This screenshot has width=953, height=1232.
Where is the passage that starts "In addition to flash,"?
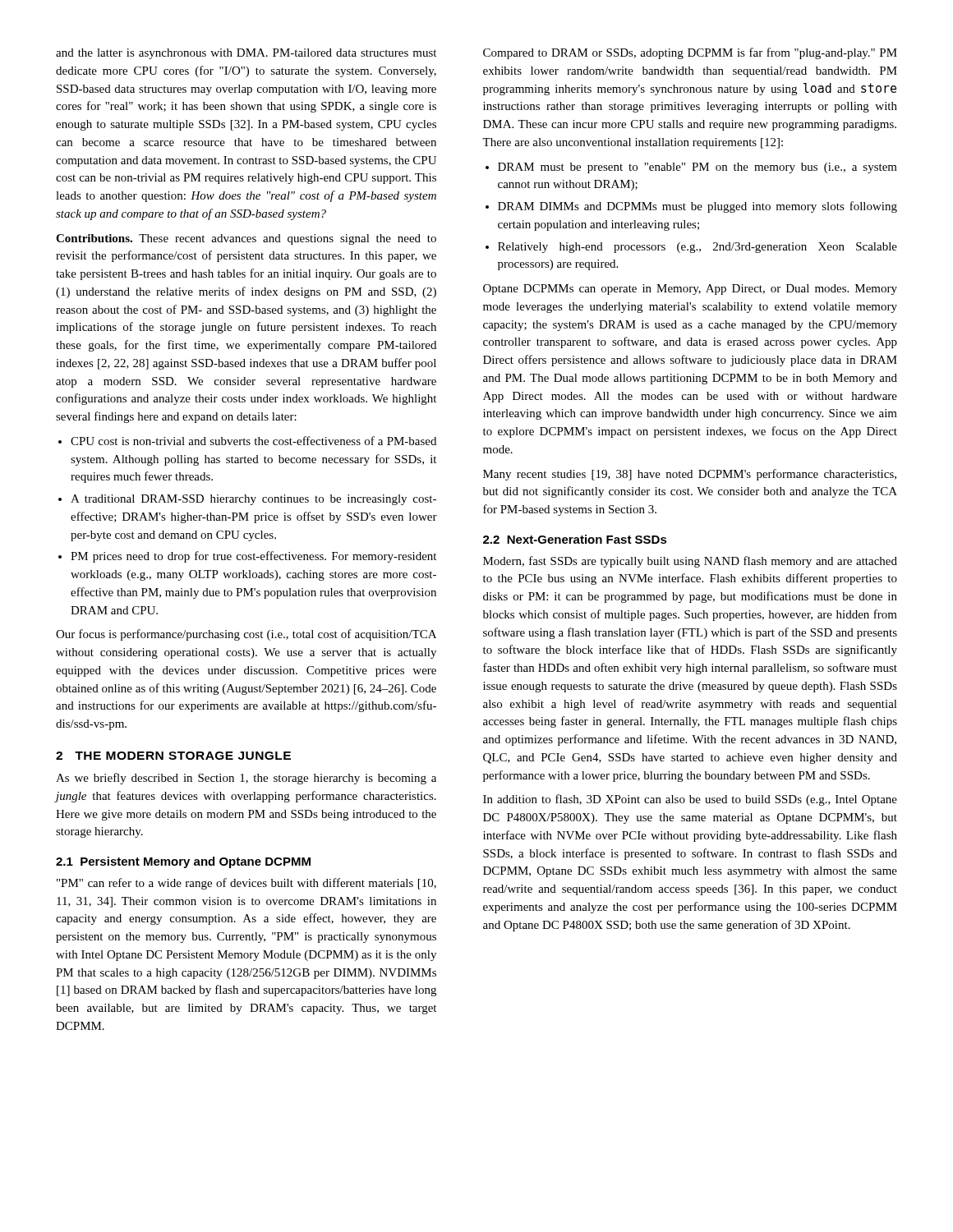coord(690,863)
